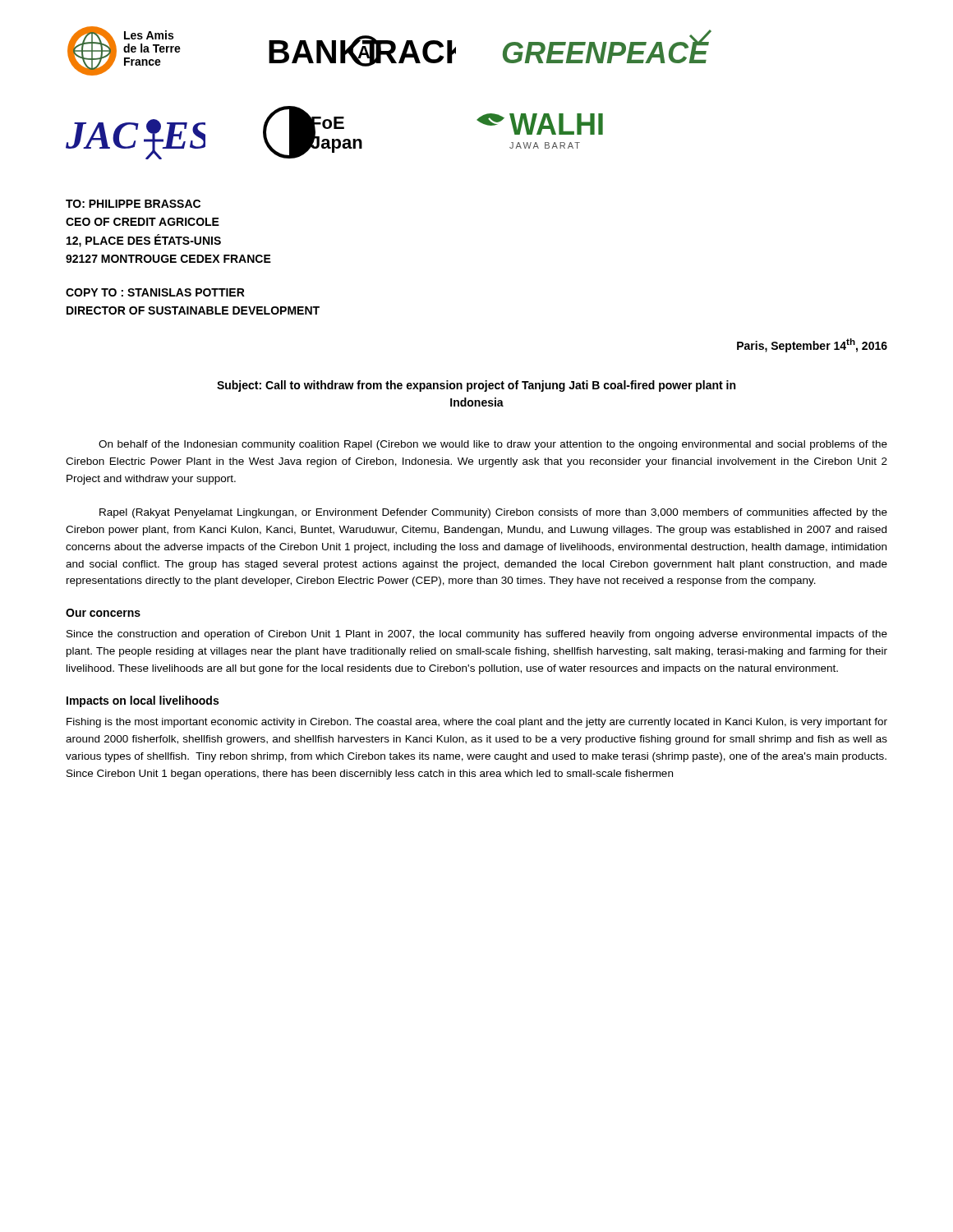Select the element starting "TO: PHILIPPE BRASSAC CEO OF CREDIT AGRICOLE 12,"
The image size is (953, 1232).
point(168,231)
